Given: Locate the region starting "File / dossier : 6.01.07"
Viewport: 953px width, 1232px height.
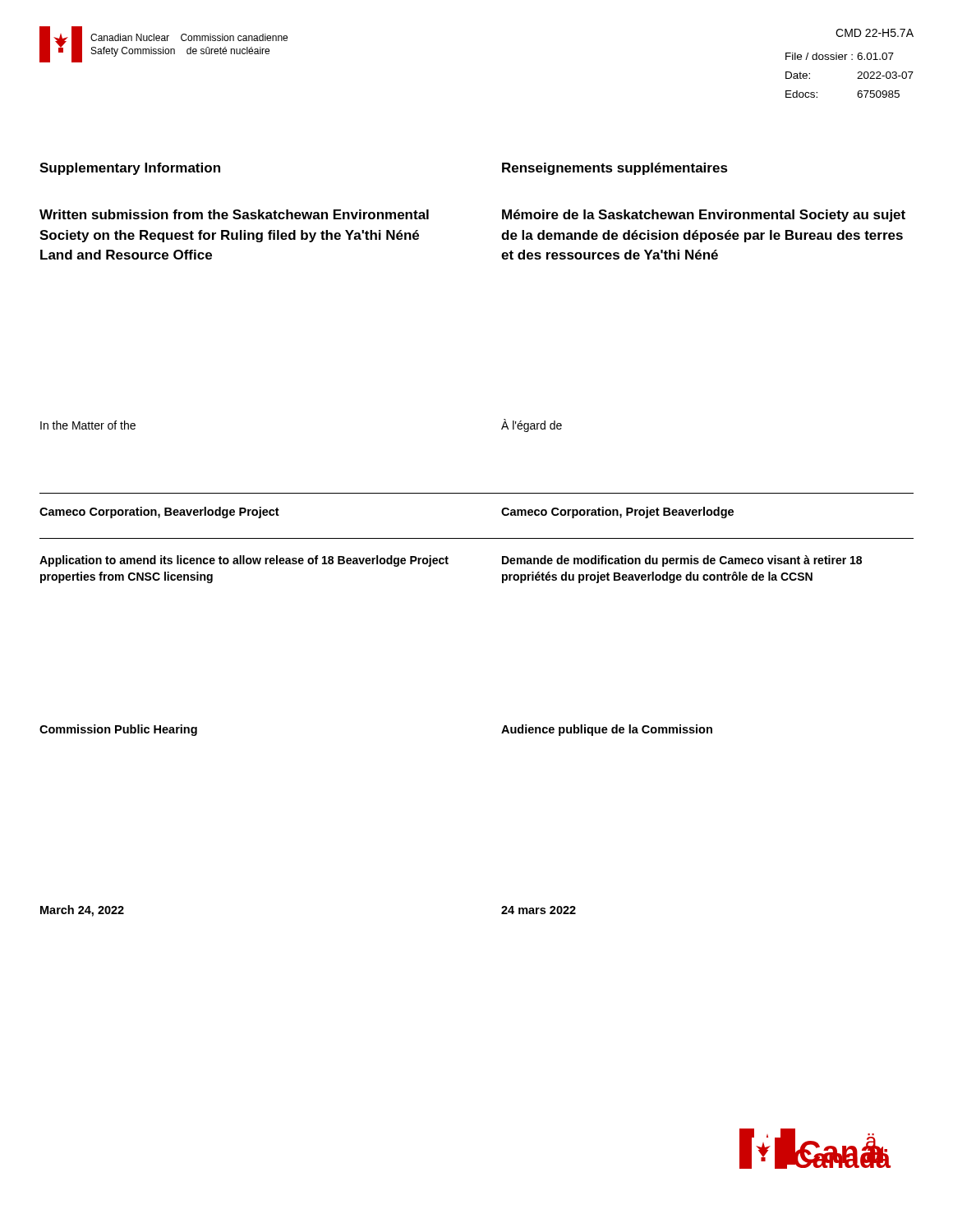Looking at the screenshot, I should coord(849,76).
